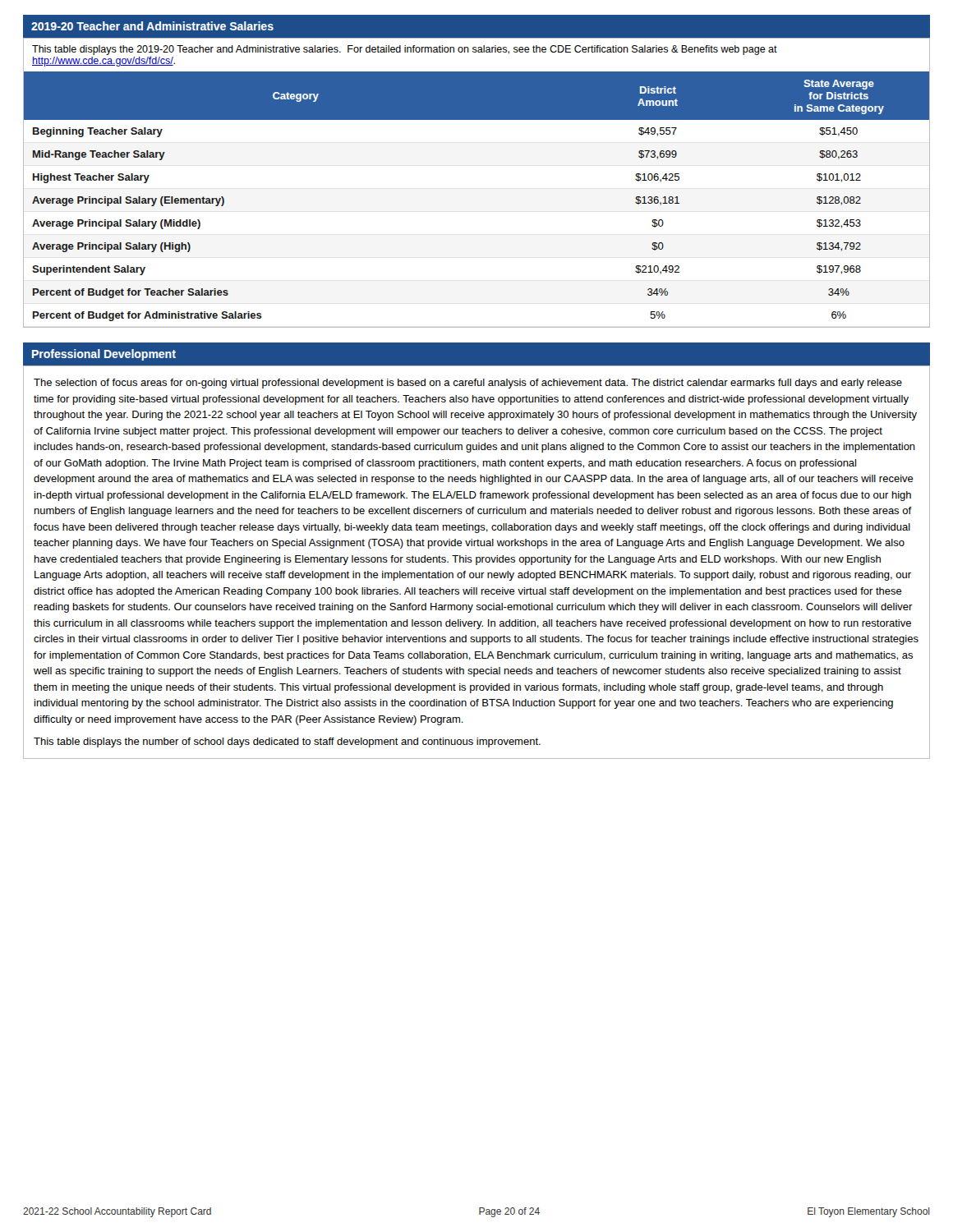Select the text block starting "2019-20 Teacher and Administrative"
Image resolution: width=953 pixels, height=1232 pixels.
(x=152, y=26)
